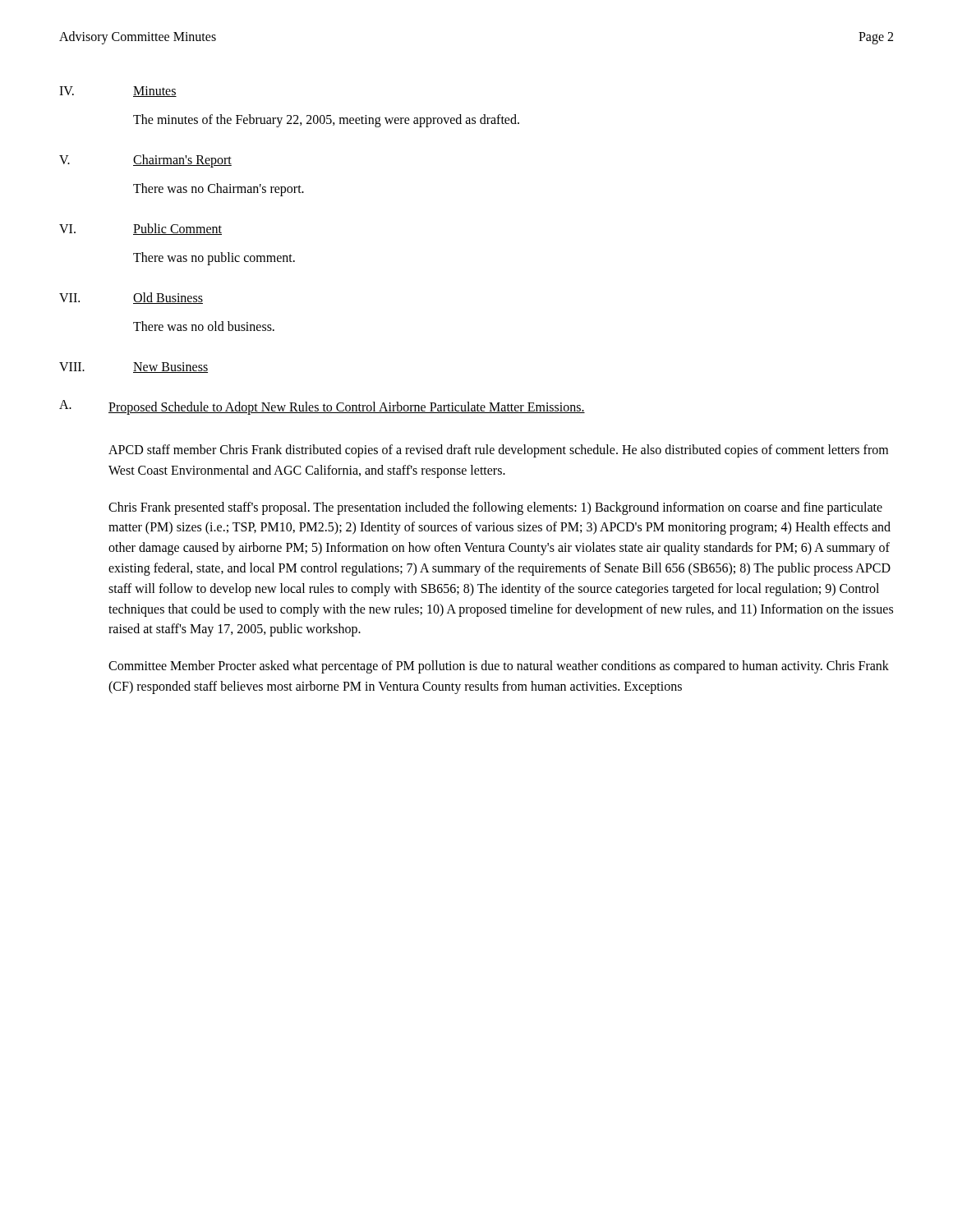953x1232 pixels.
Task: Click on the text that says "There was no old business."
Action: click(204, 326)
